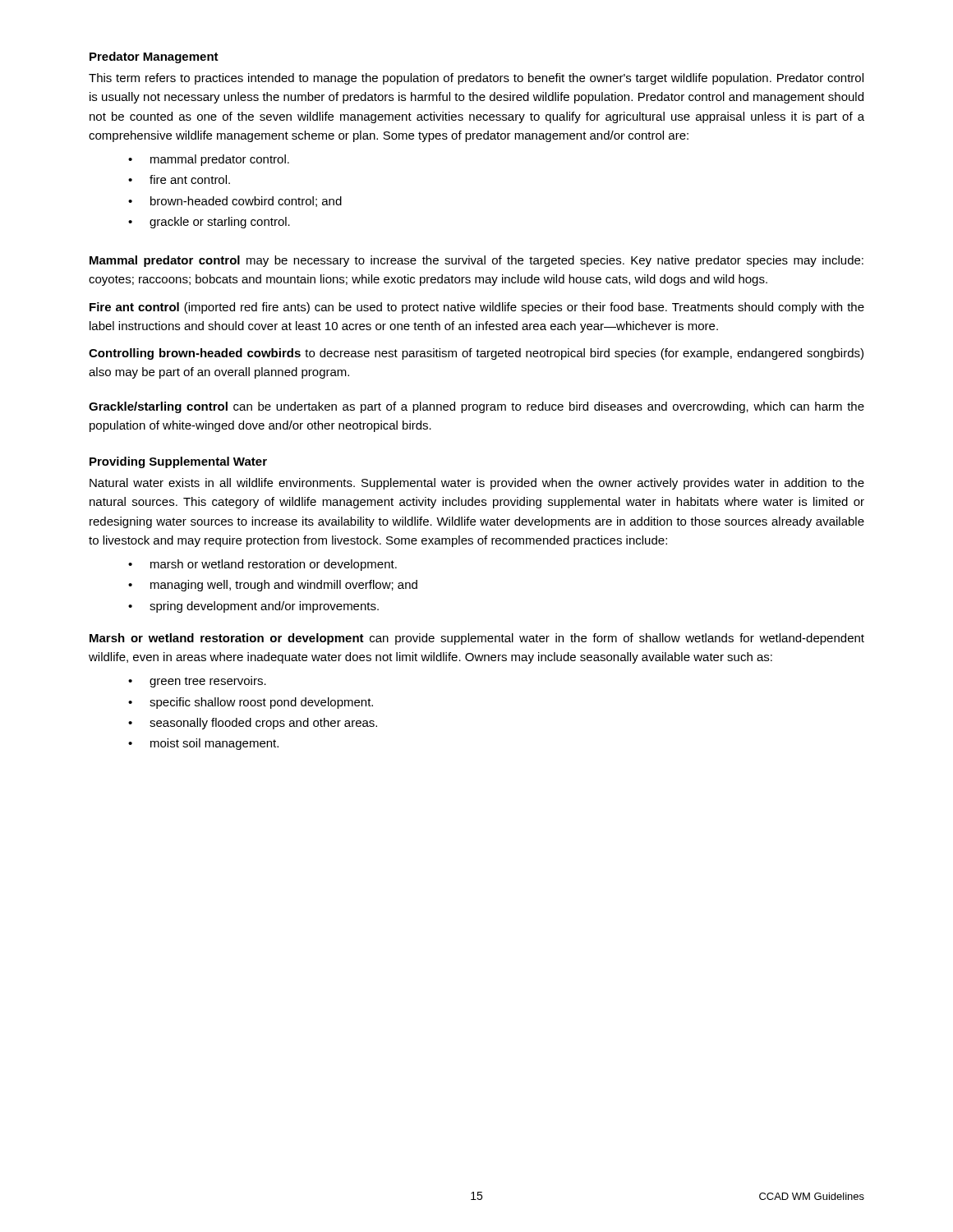Find the text block that reads "Grackle/starling control can be"
This screenshot has height=1232, width=953.
pyautogui.click(x=476, y=415)
